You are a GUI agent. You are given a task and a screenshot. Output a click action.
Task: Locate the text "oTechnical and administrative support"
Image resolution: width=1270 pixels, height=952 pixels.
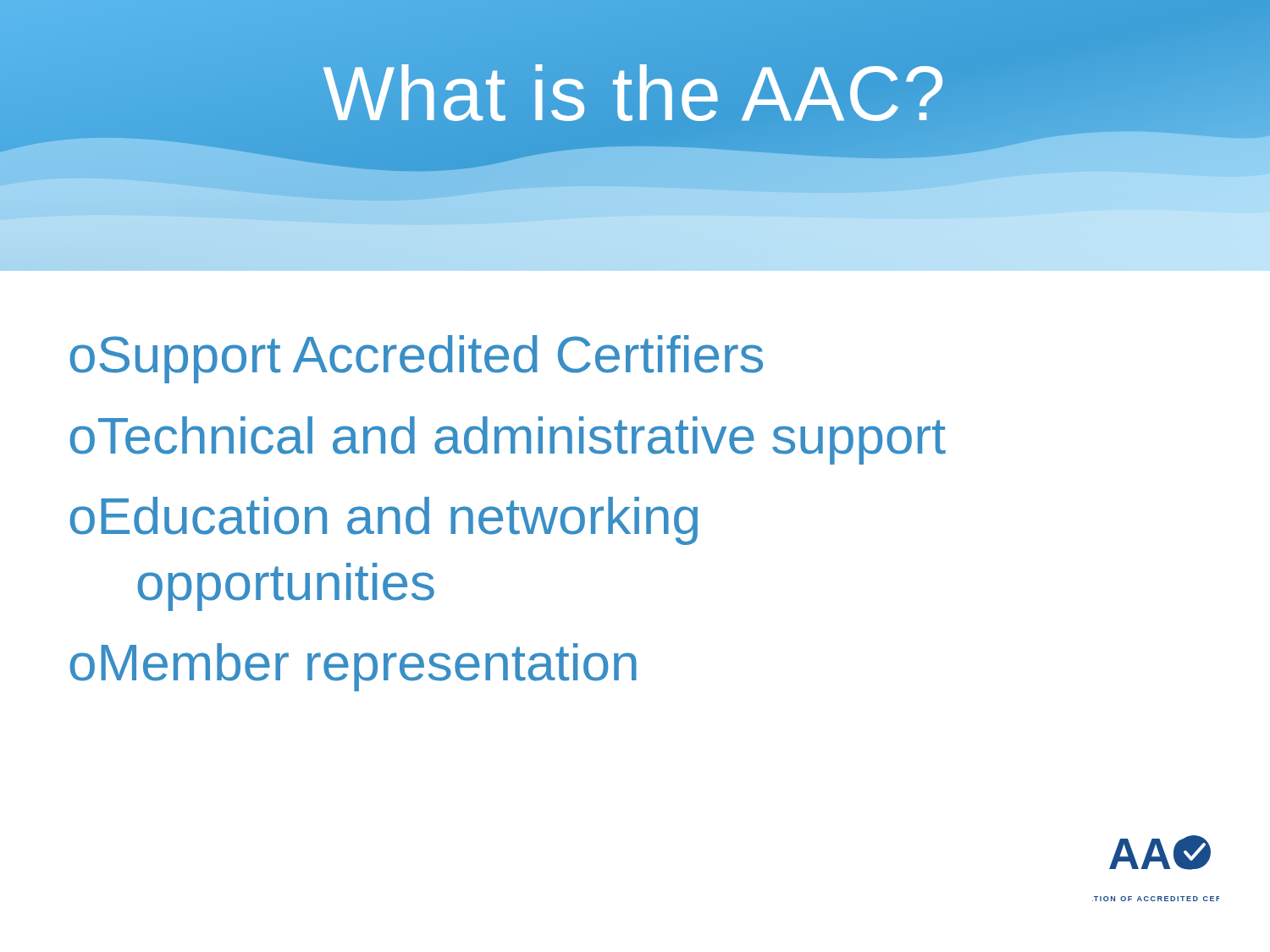[x=507, y=435]
